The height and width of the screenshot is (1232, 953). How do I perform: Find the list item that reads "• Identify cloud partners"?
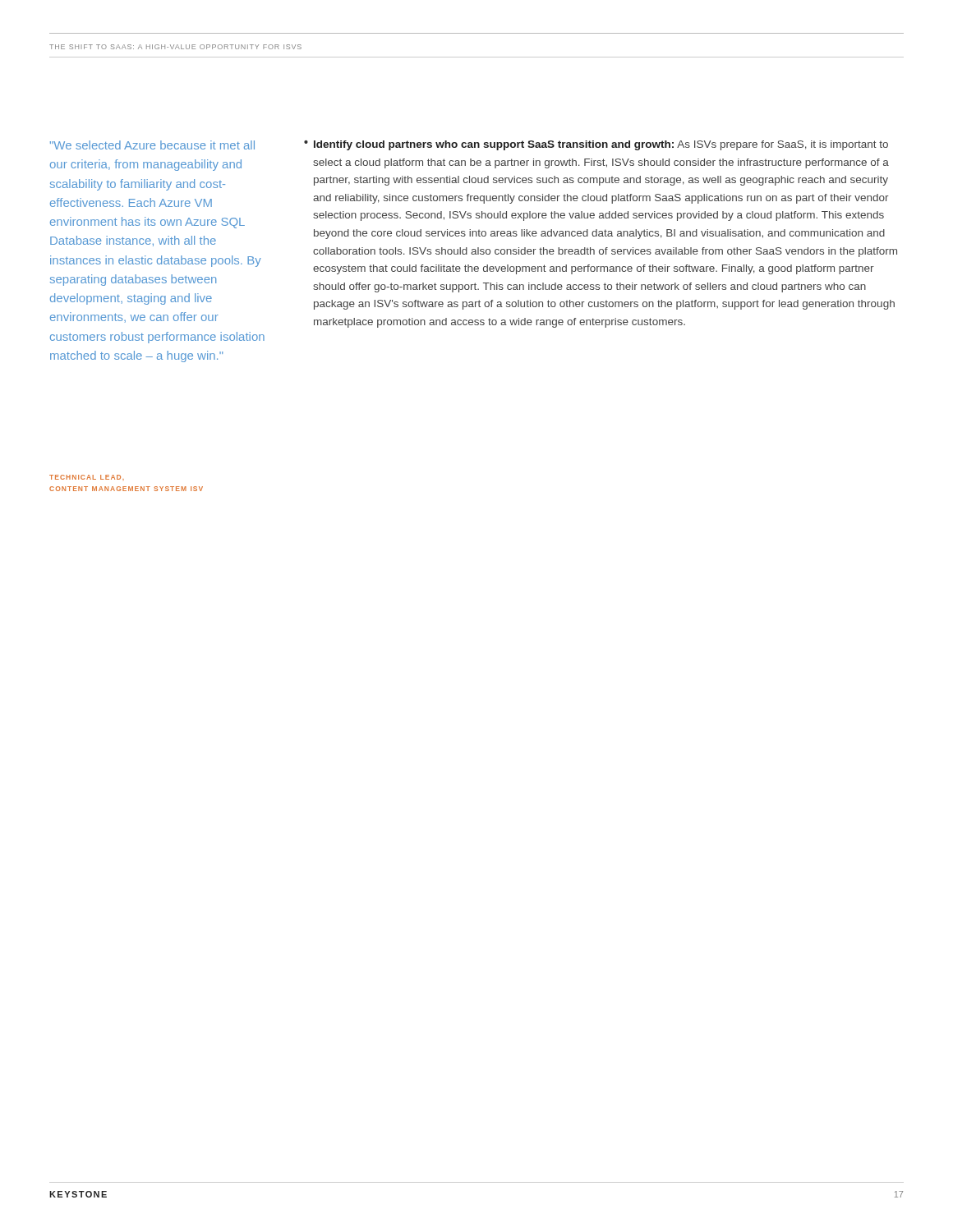pyautogui.click(x=604, y=233)
